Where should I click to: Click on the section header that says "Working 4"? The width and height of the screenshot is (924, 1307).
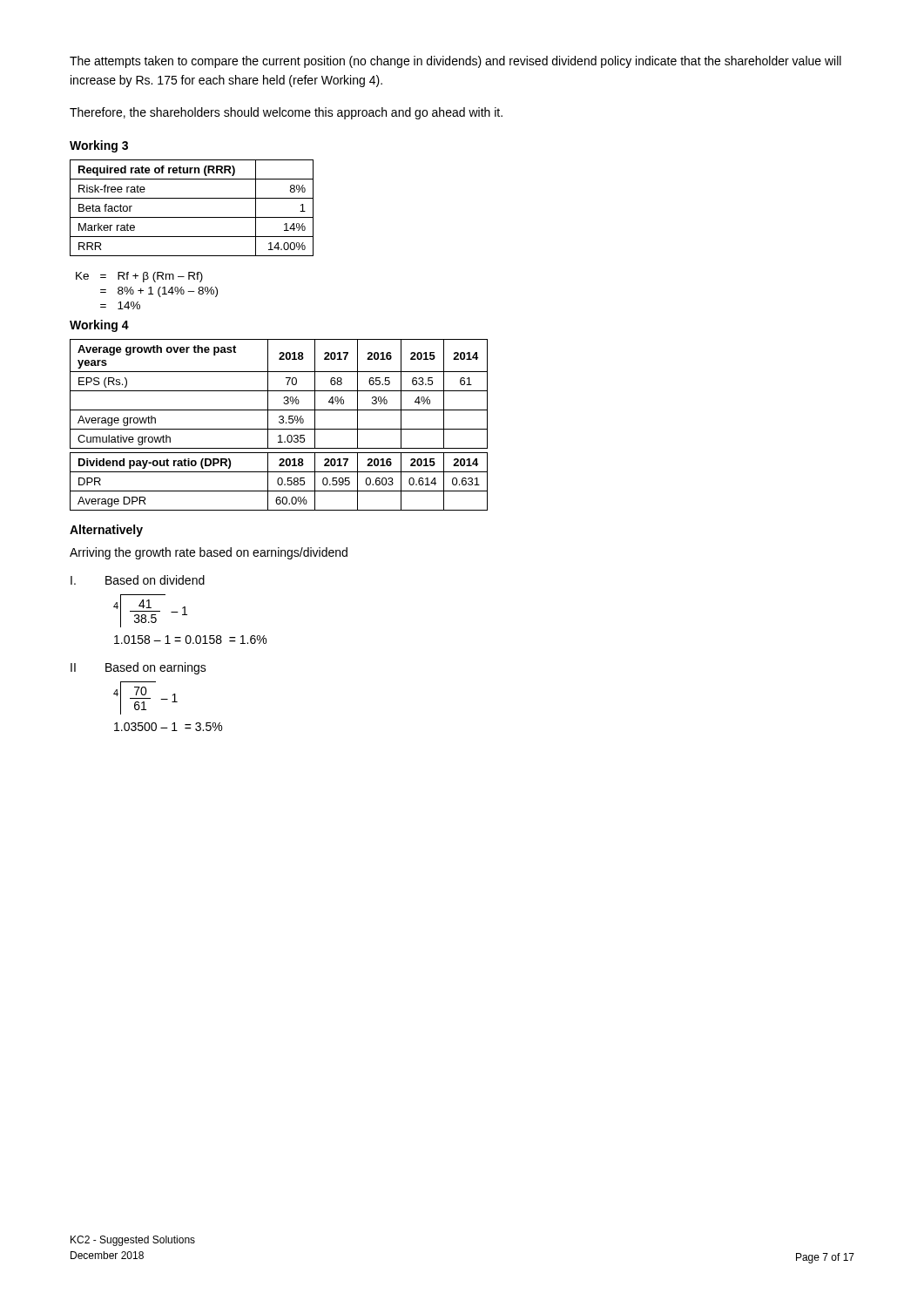99,325
